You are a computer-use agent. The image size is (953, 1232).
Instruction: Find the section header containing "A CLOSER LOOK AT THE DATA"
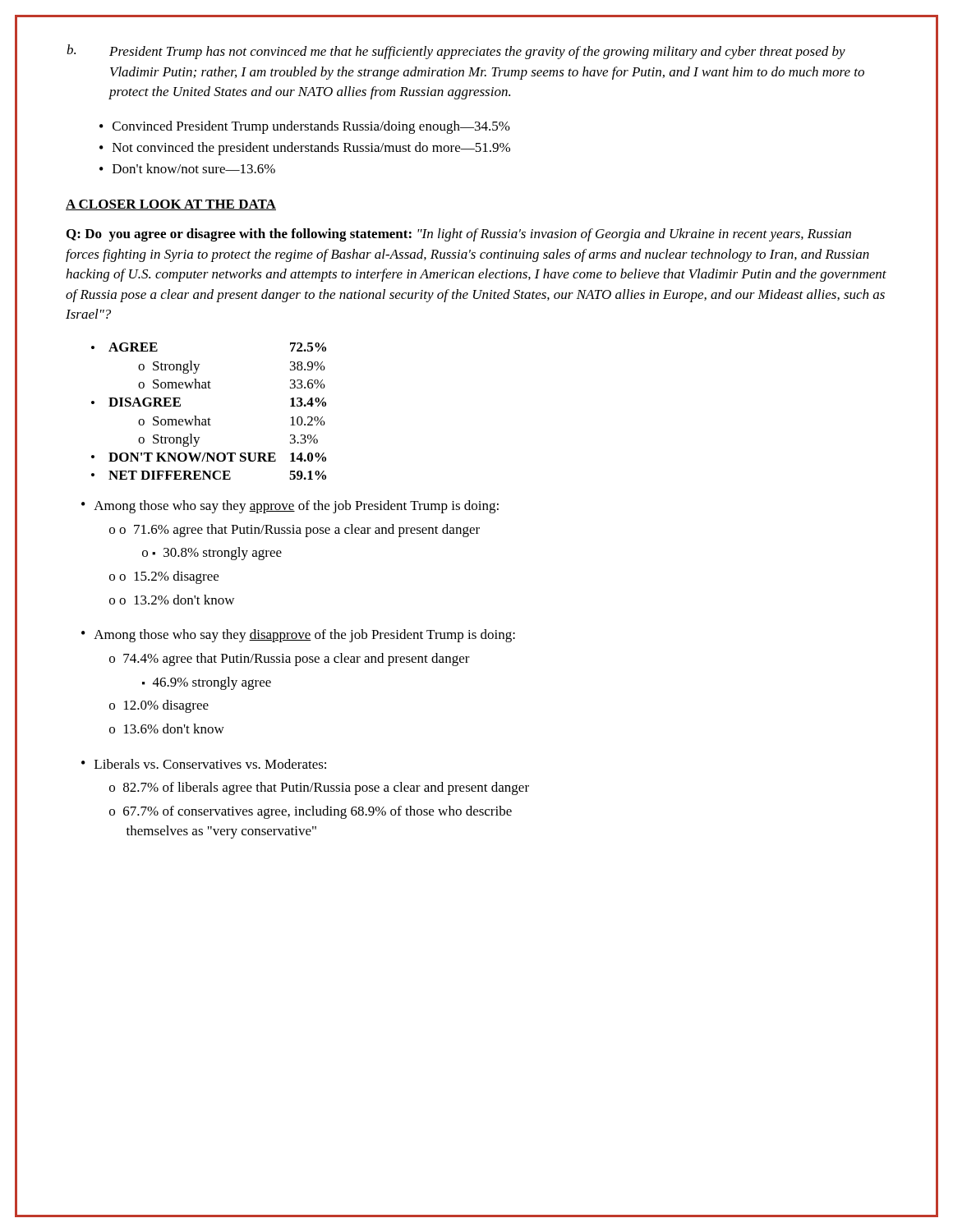171,204
